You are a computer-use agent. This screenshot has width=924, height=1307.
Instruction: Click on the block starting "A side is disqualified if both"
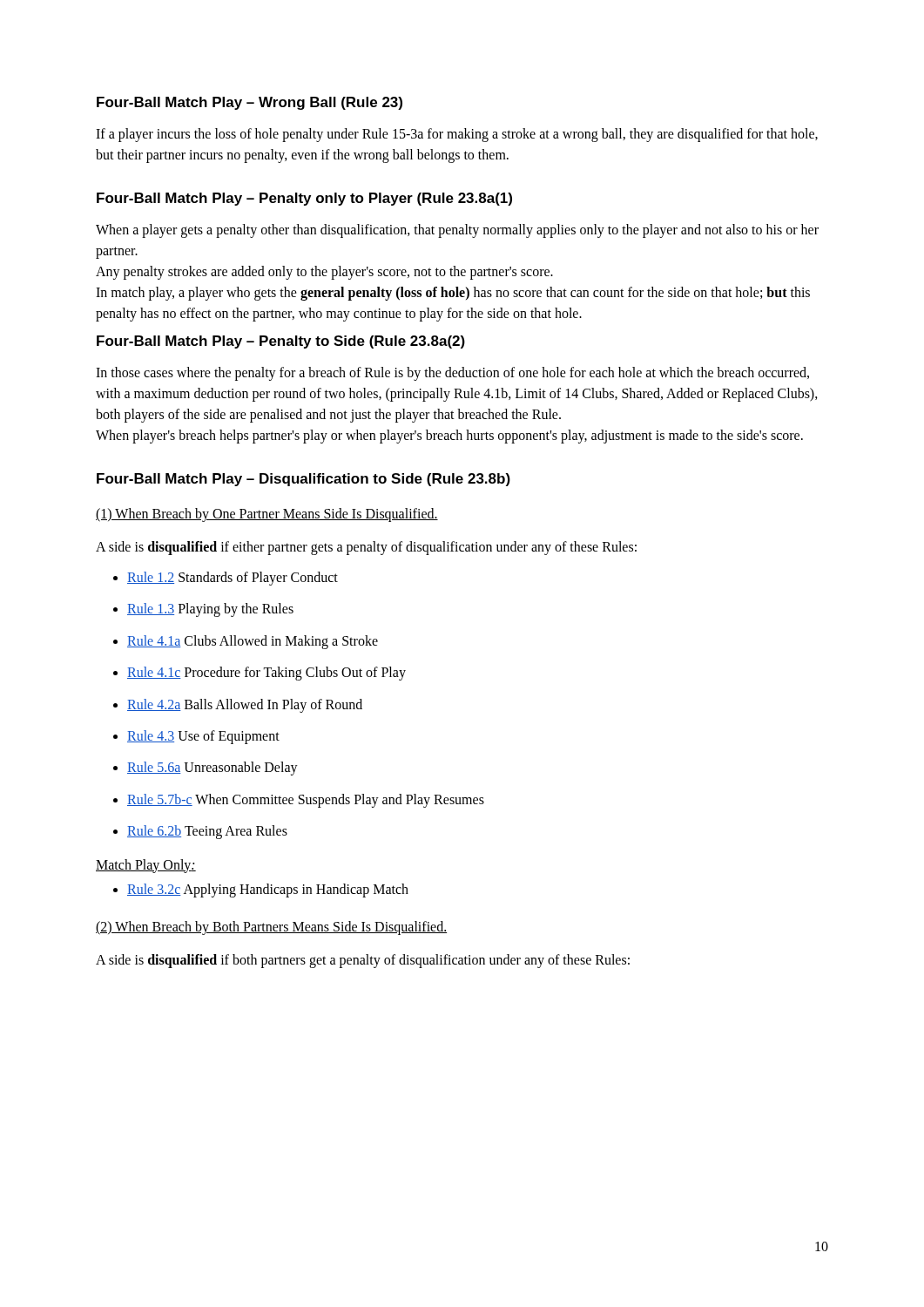pyautogui.click(x=363, y=960)
